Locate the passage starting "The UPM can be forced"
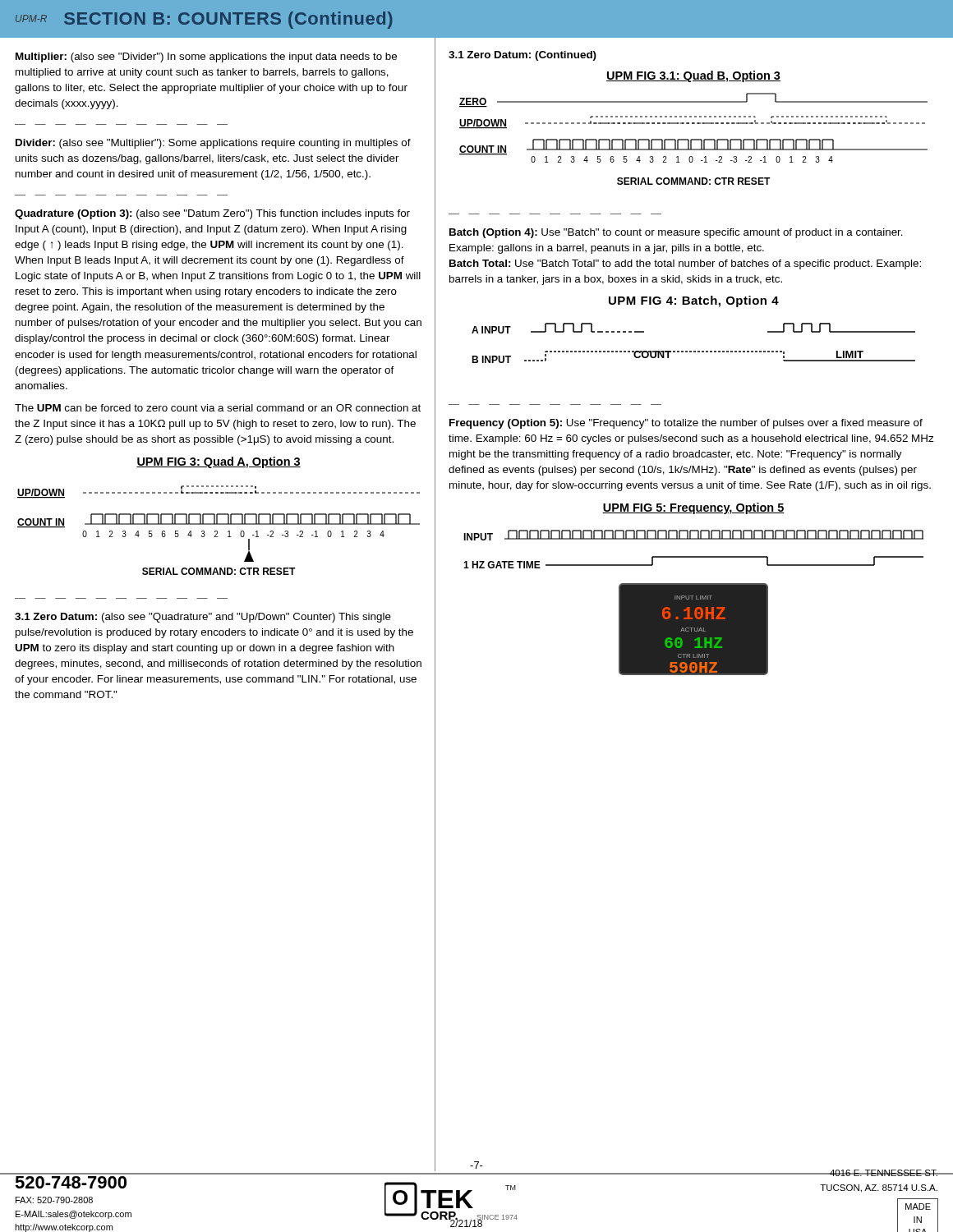 [218, 423]
